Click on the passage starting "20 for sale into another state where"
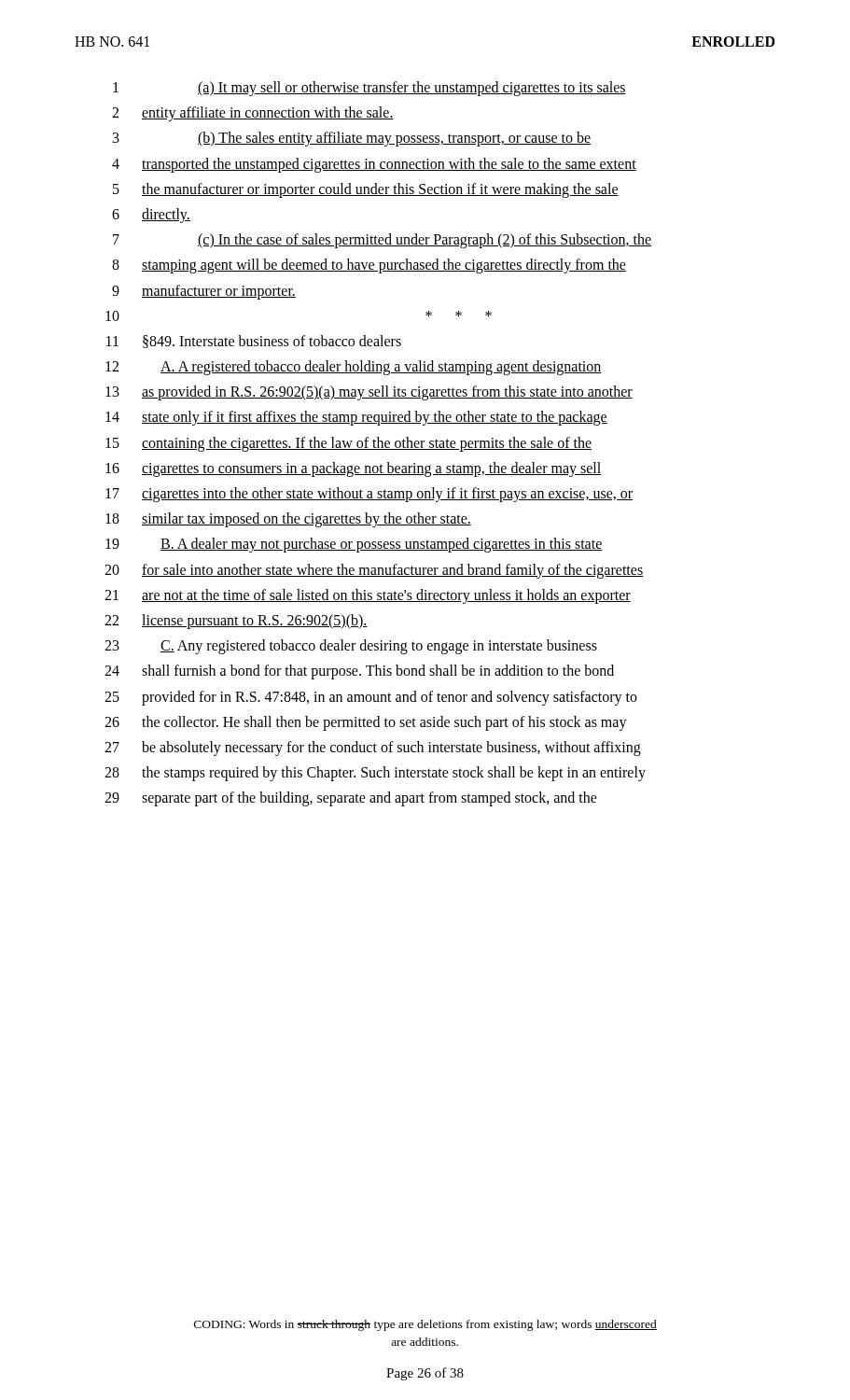This screenshot has height=1400, width=850. [425, 569]
